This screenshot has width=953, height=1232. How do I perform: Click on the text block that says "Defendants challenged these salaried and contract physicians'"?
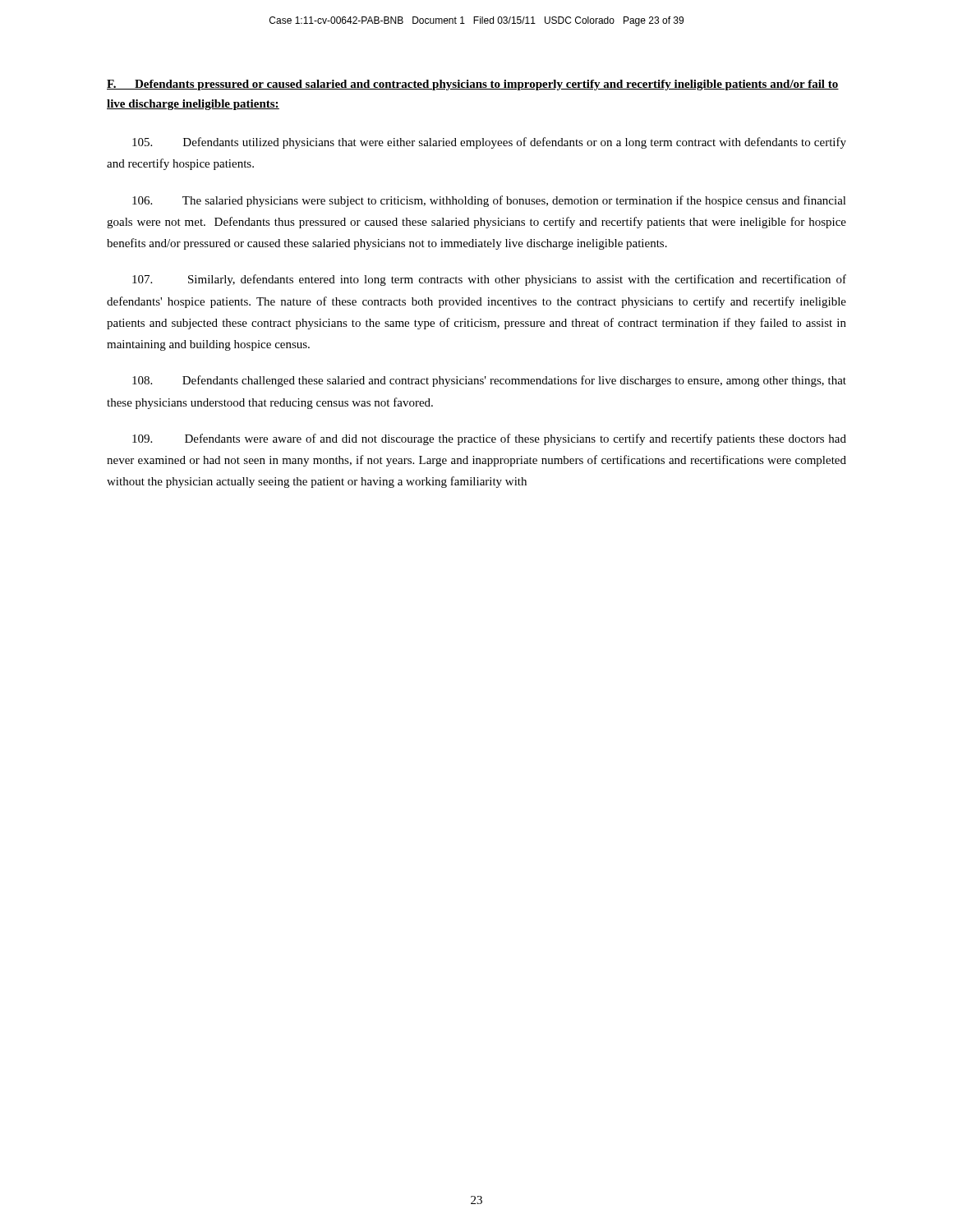pos(476,389)
